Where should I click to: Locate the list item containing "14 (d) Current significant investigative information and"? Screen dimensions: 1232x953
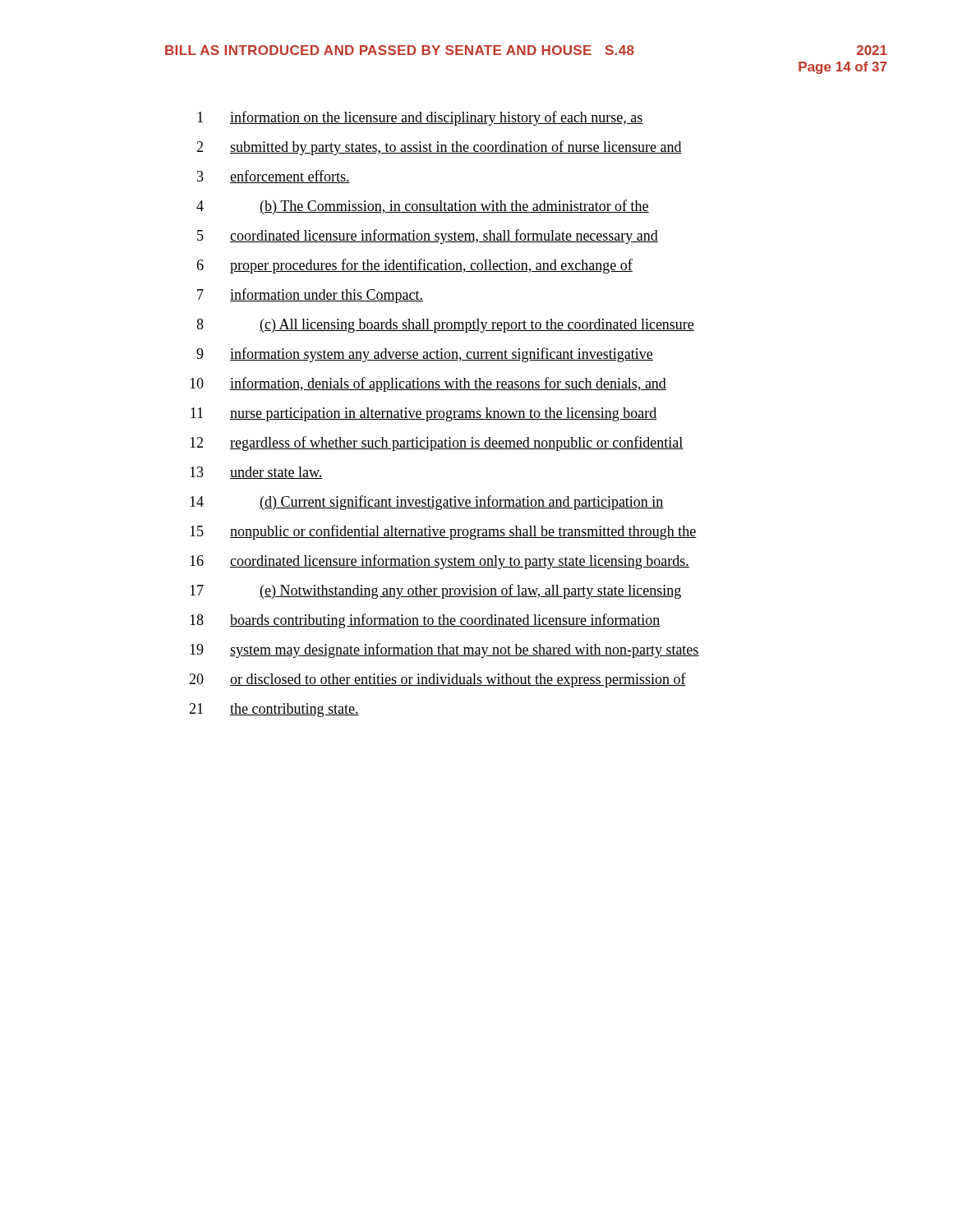coord(518,503)
